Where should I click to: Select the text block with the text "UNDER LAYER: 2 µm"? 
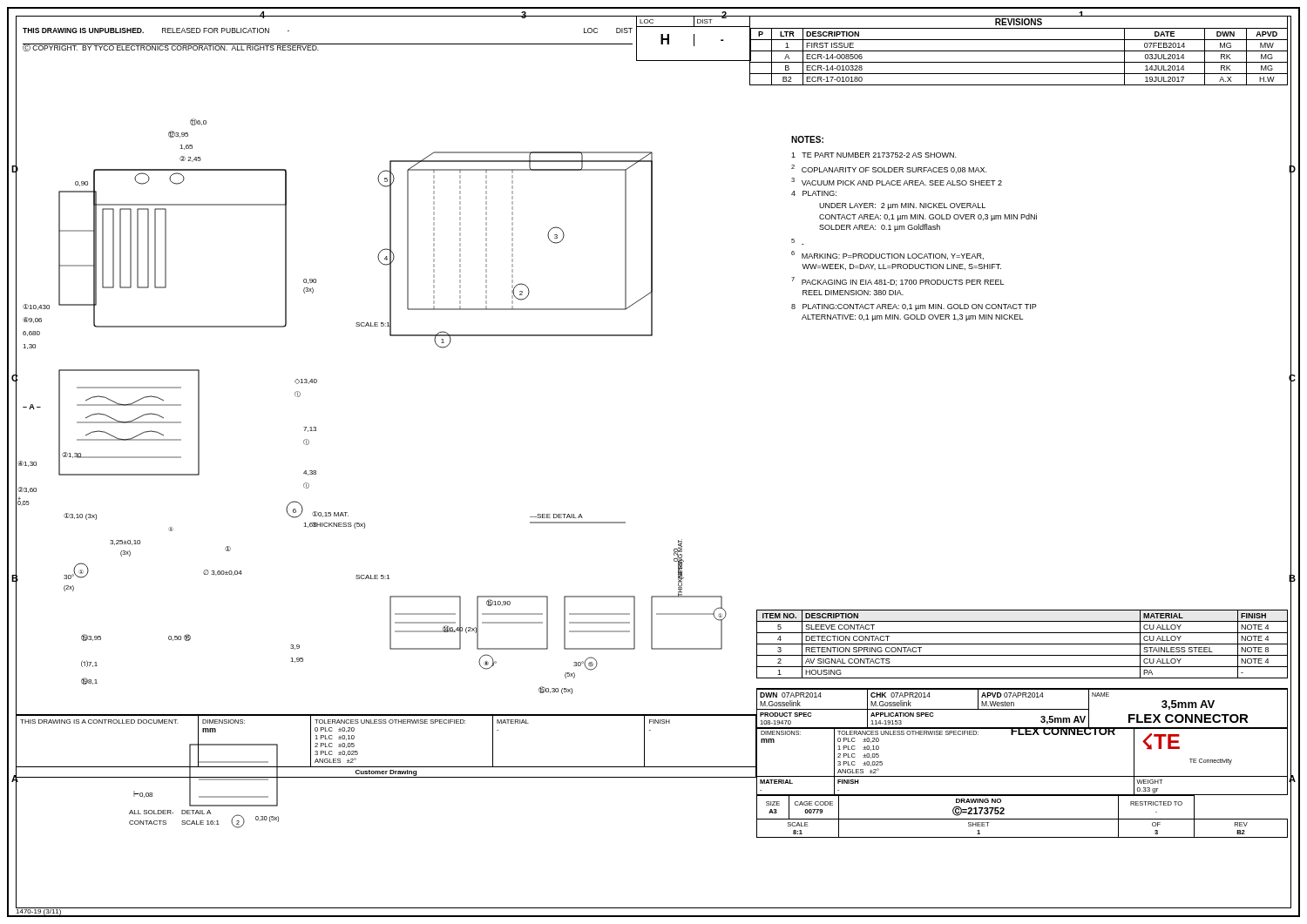tap(928, 216)
